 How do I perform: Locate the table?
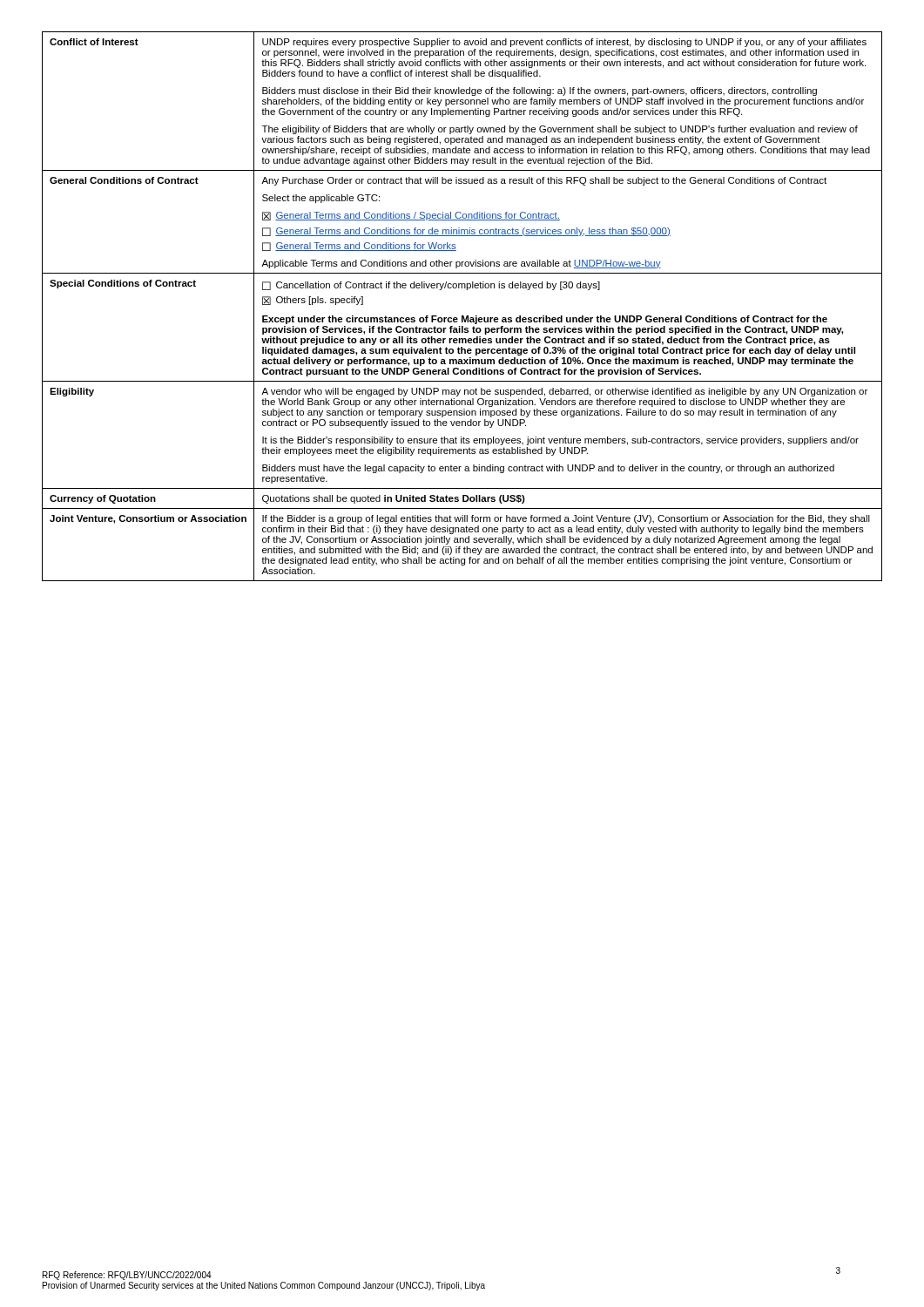tap(462, 306)
